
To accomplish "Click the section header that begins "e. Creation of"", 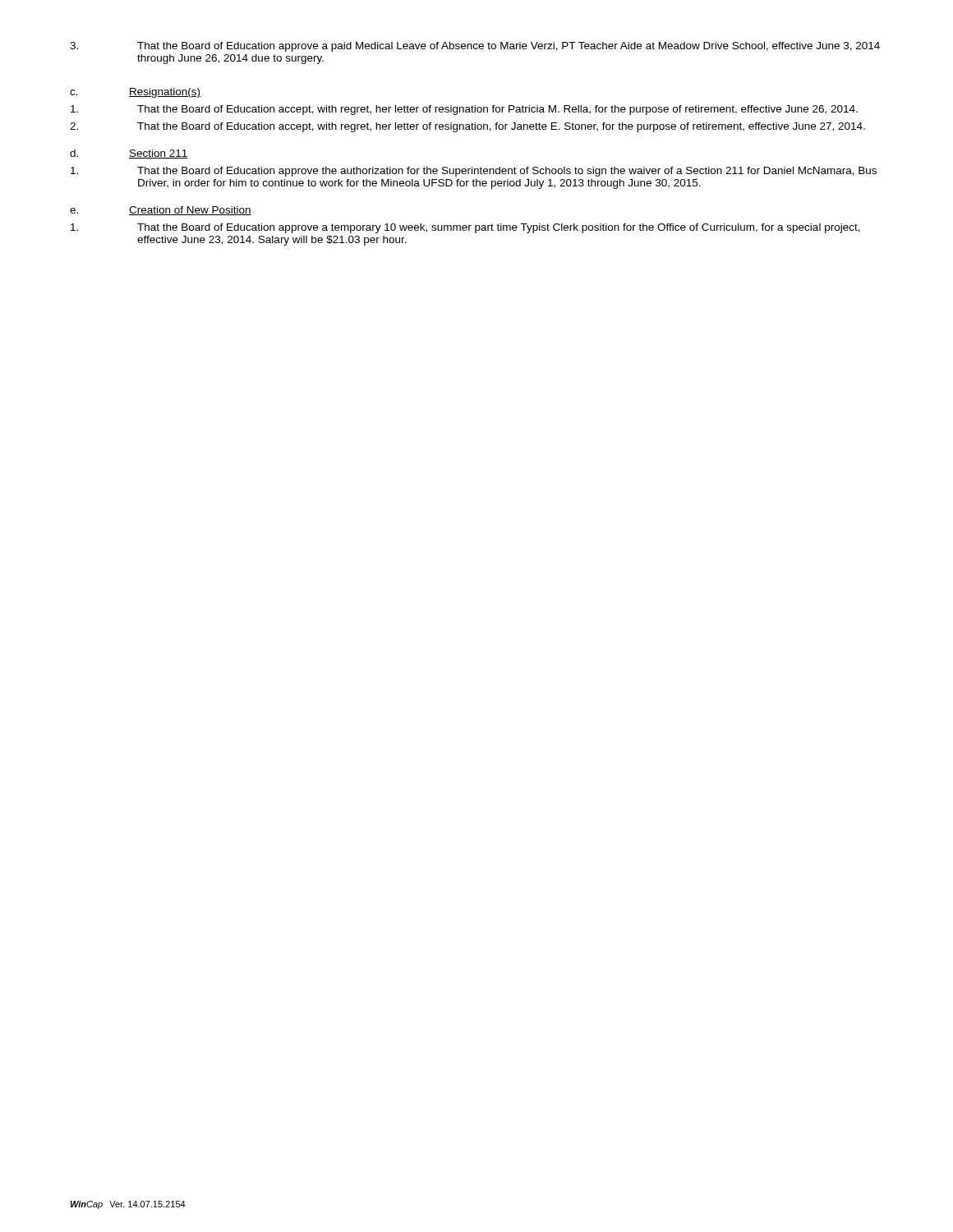I will click(x=160, y=210).
